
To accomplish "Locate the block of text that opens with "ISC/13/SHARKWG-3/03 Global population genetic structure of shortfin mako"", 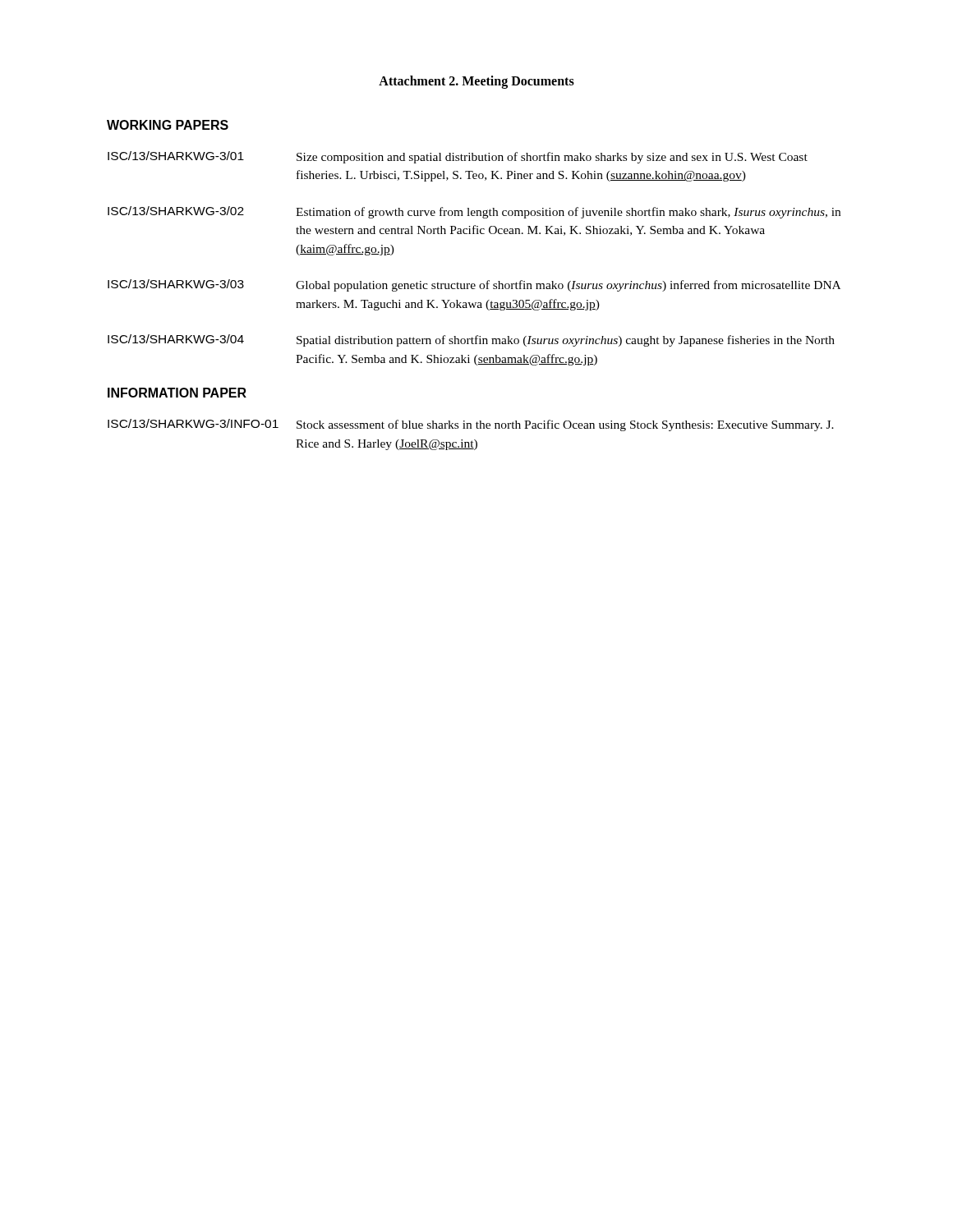I will [x=476, y=295].
